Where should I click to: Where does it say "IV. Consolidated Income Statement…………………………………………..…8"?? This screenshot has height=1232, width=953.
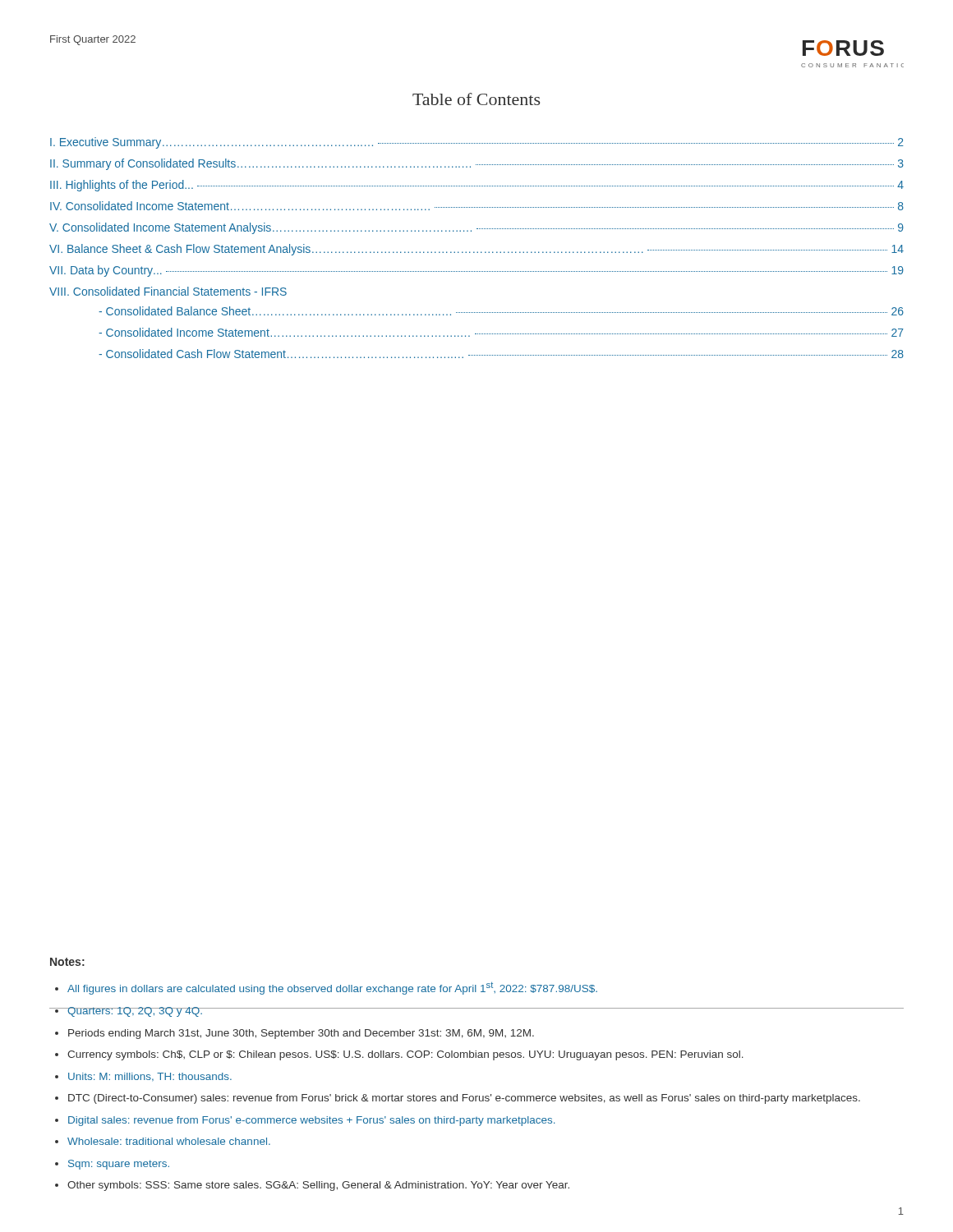[476, 206]
